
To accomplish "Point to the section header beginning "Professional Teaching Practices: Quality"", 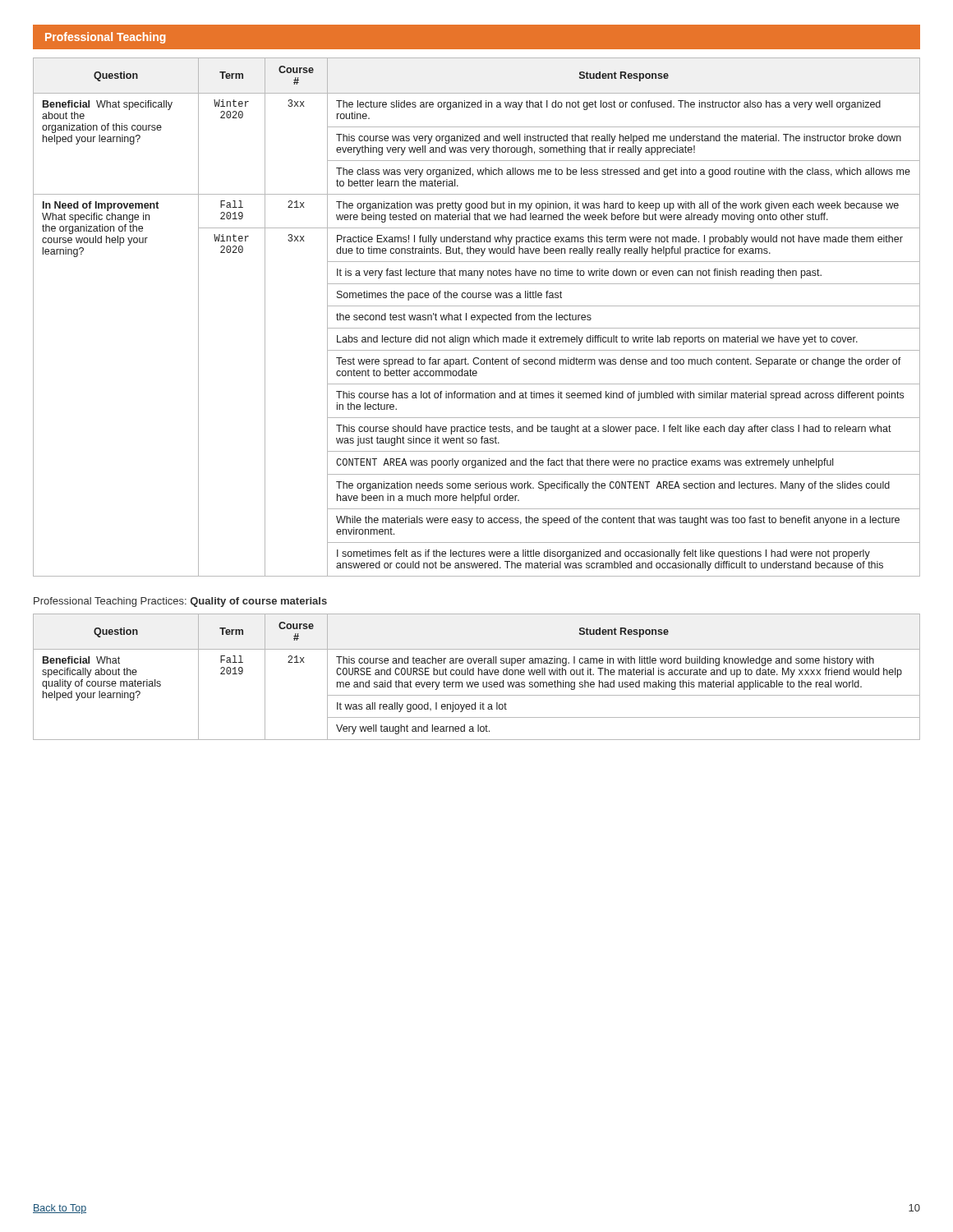I will tap(180, 601).
